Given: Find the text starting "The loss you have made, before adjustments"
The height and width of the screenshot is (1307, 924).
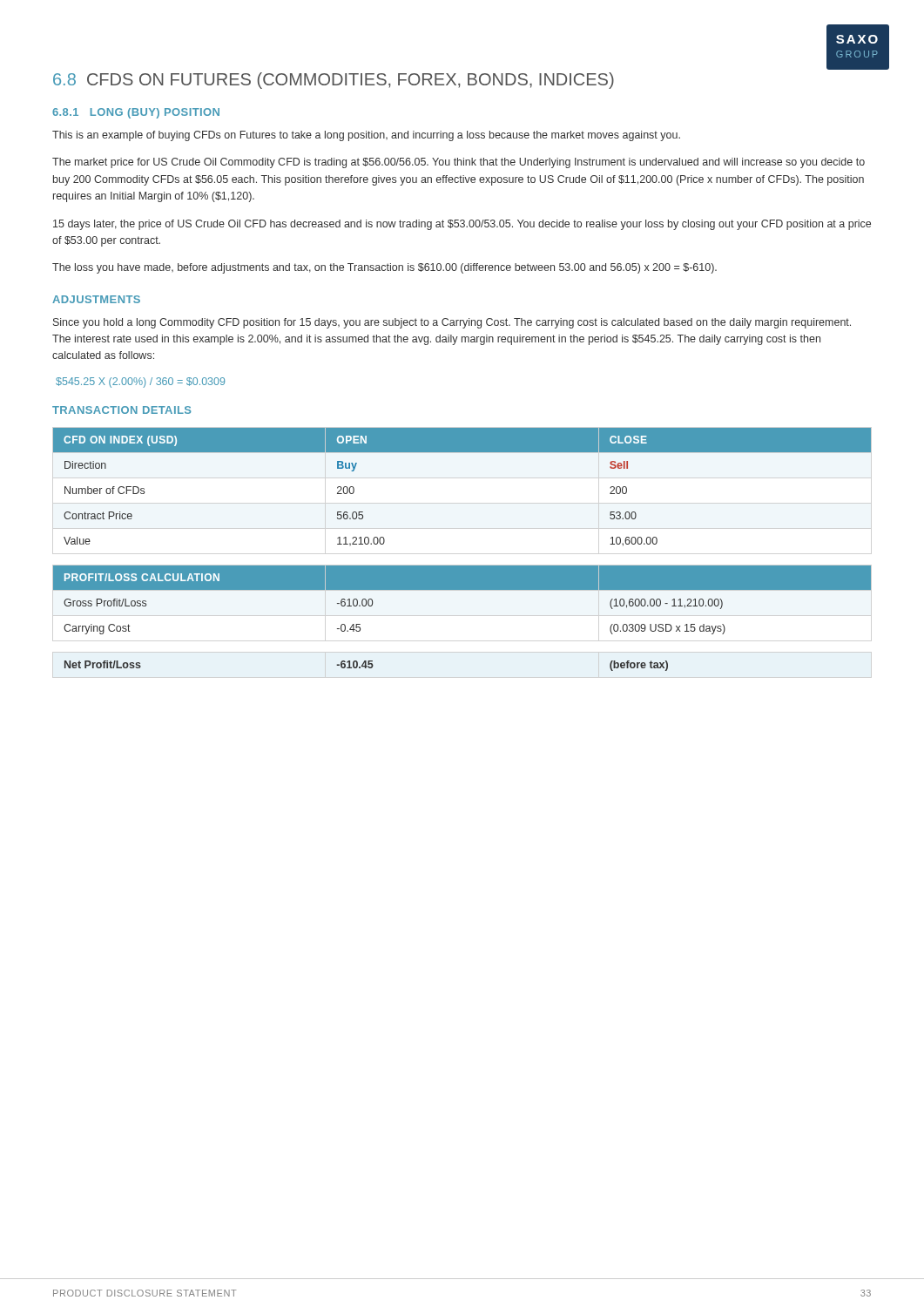Looking at the screenshot, I should (x=385, y=268).
